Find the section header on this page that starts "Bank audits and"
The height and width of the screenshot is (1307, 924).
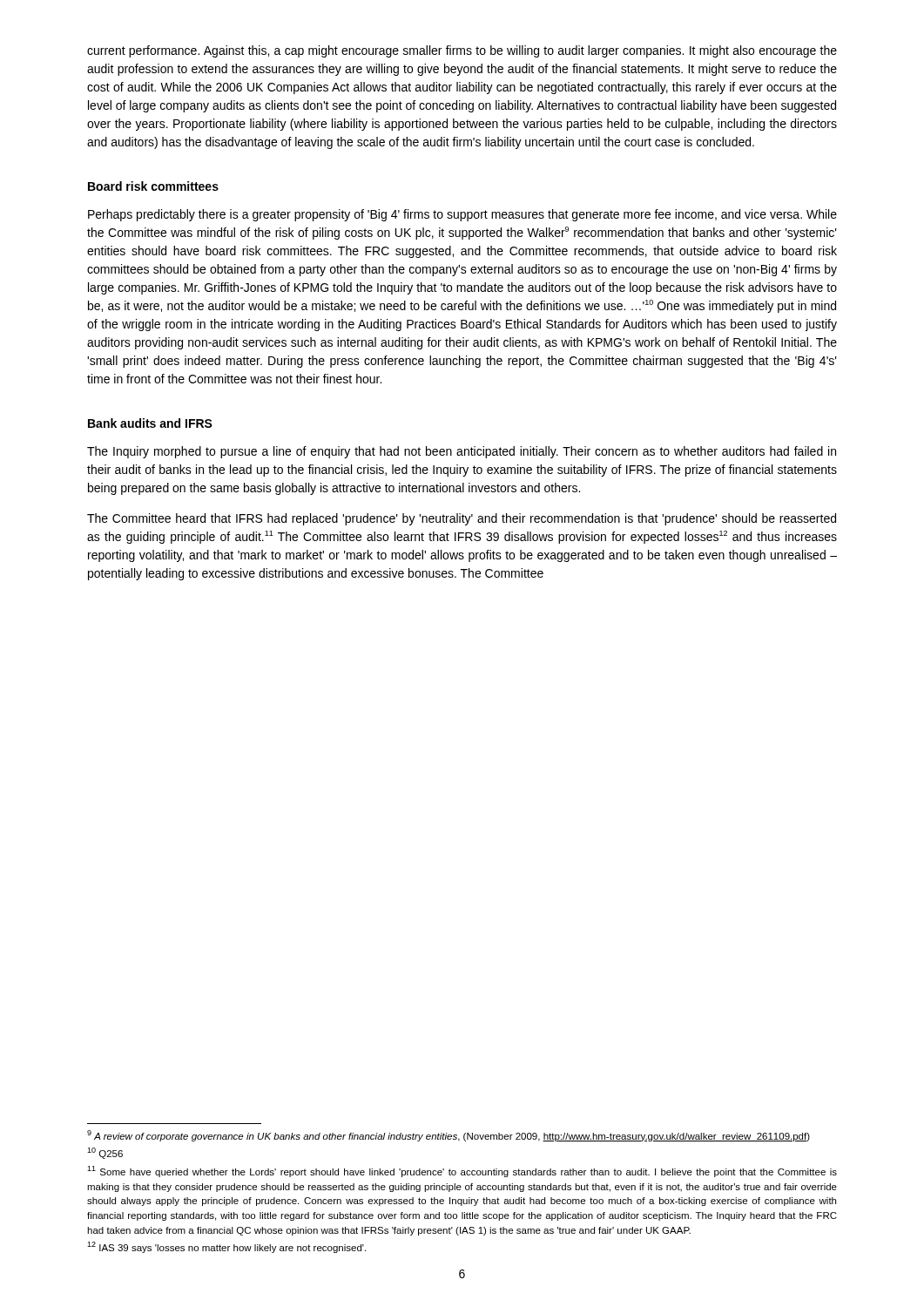pos(150,423)
